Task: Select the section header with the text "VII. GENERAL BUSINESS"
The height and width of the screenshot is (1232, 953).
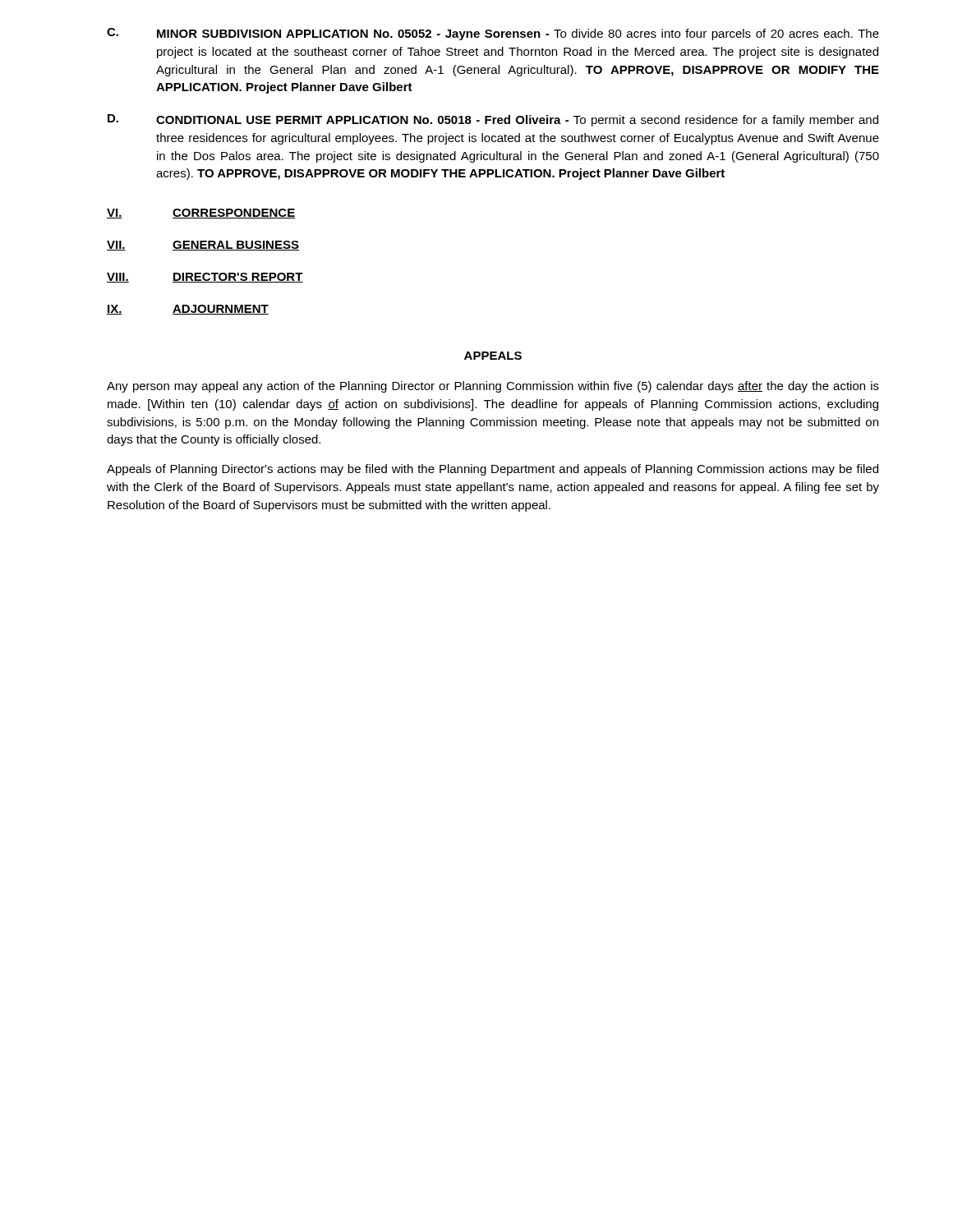Action: (x=203, y=244)
